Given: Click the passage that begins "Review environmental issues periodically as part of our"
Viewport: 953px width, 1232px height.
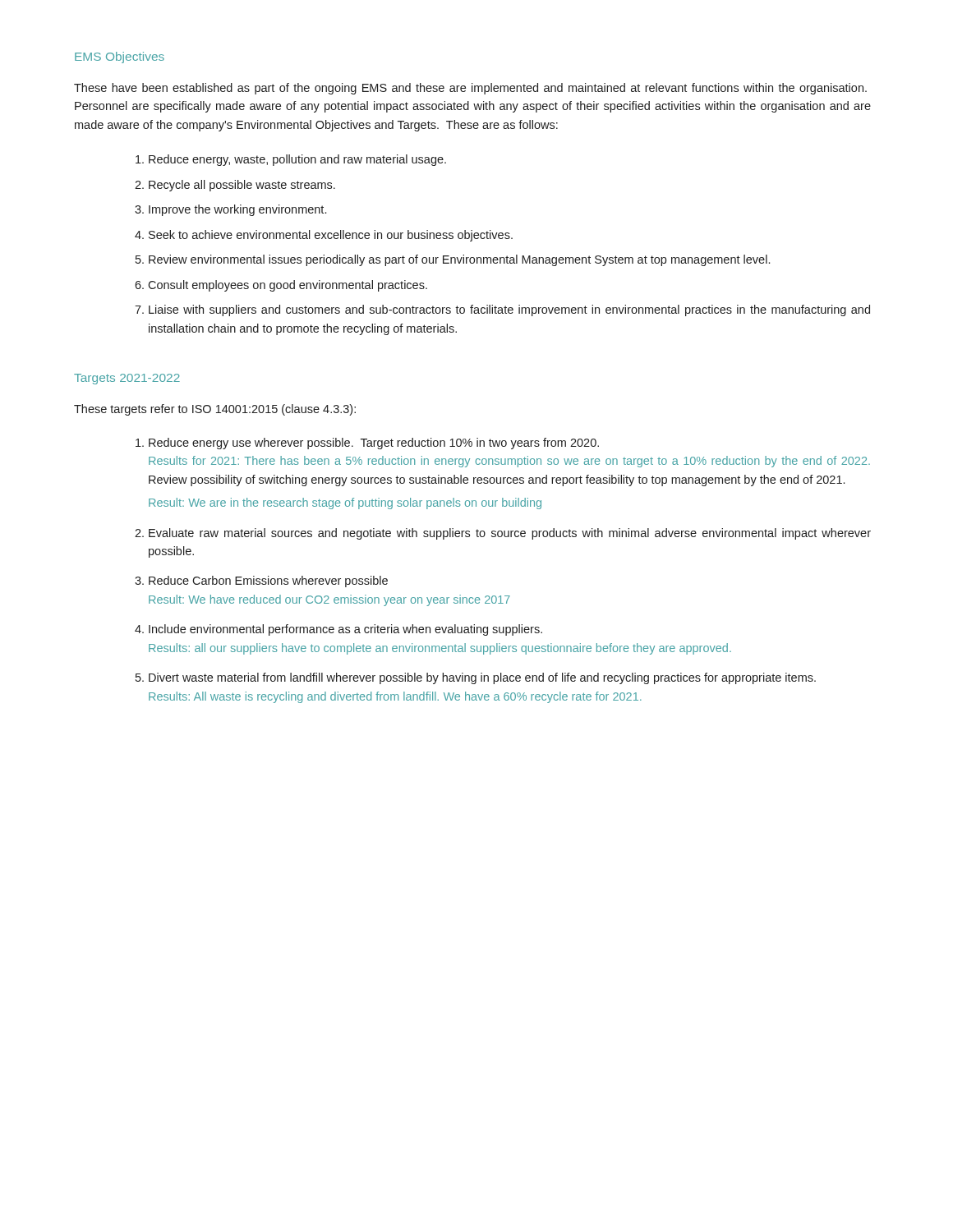Looking at the screenshot, I should point(497,260).
